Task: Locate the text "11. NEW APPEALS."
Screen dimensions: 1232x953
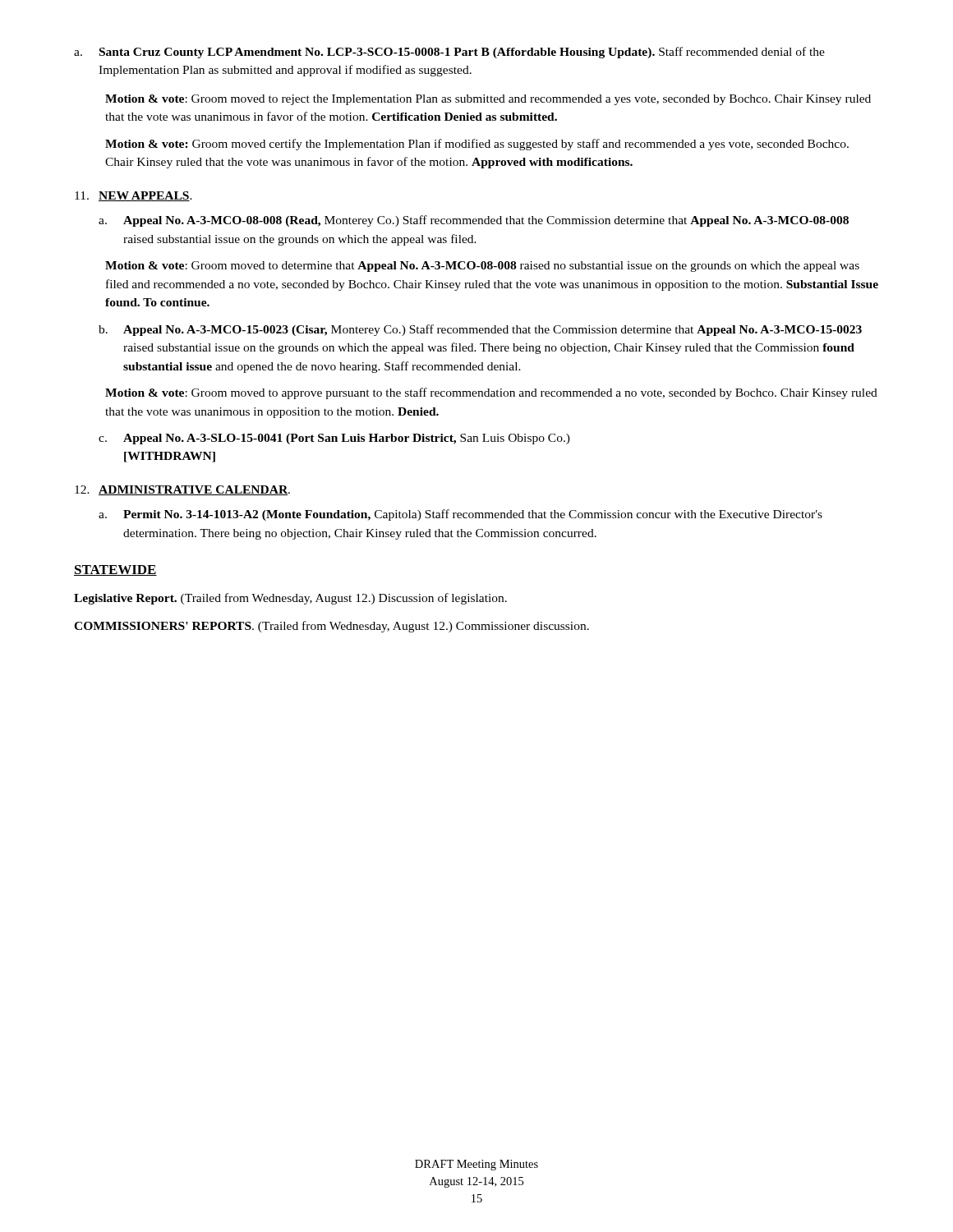Action: click(x=133, y=196)
